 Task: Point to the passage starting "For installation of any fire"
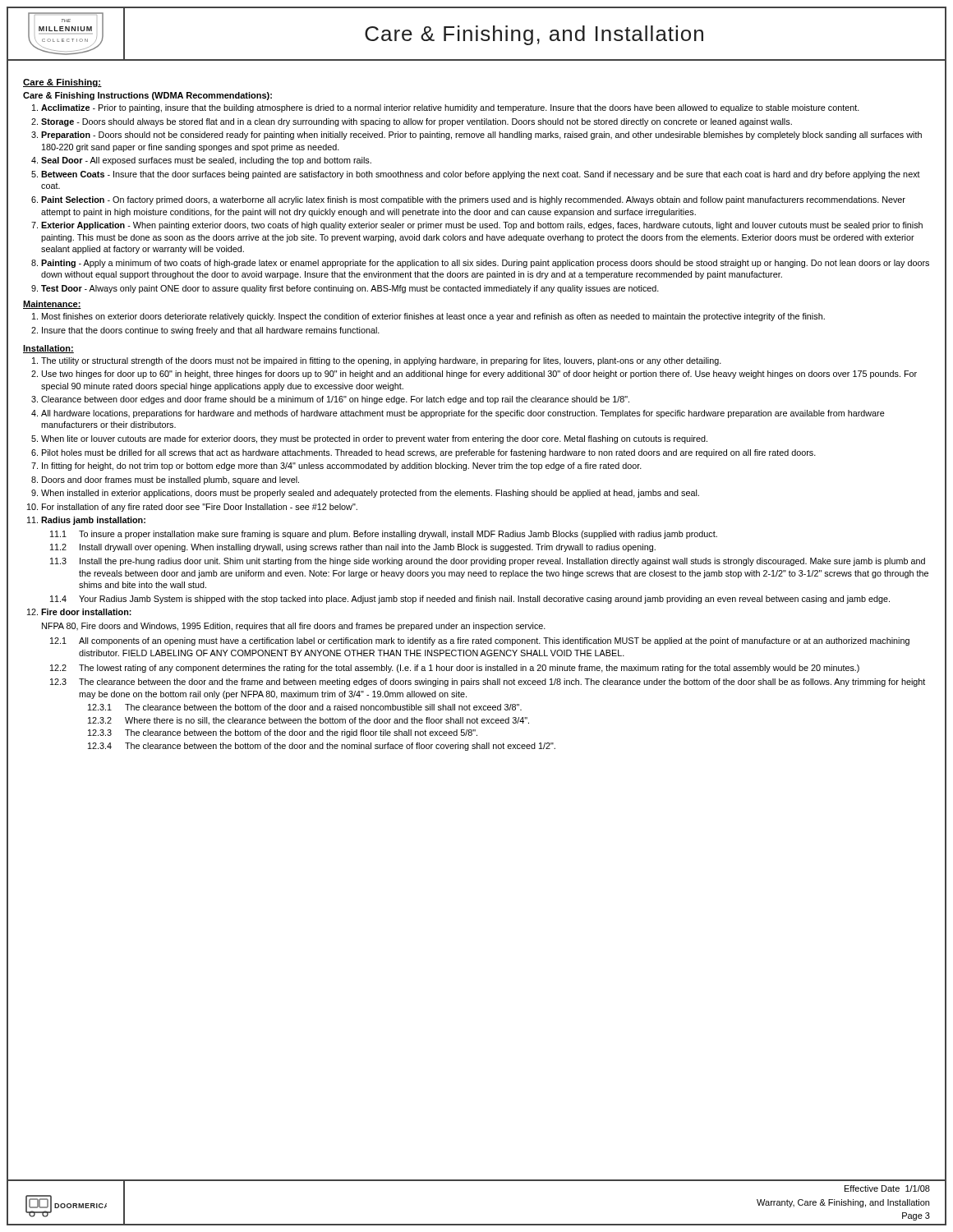(x=200, y=507)
